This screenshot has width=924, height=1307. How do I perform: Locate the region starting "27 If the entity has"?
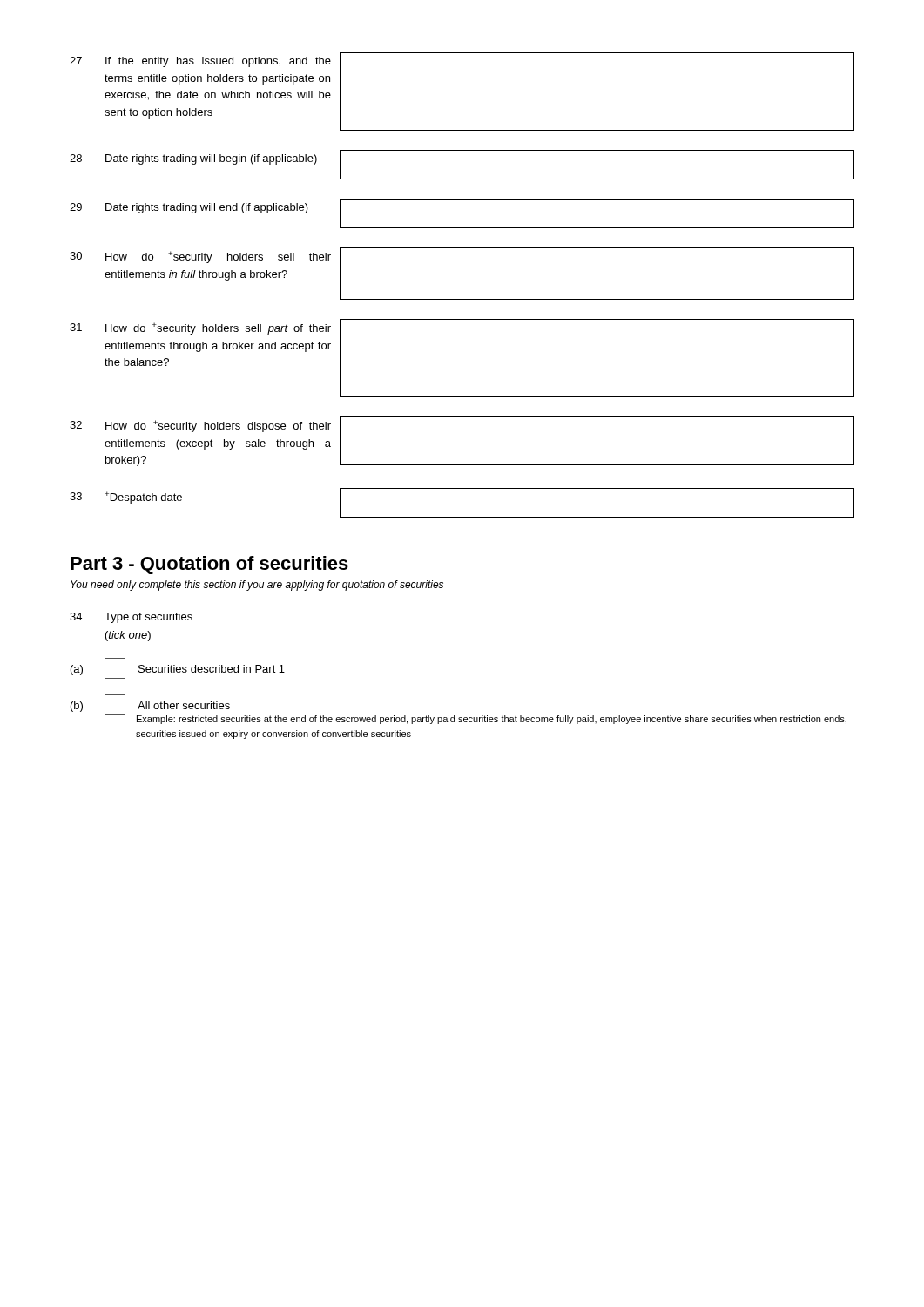point(462,91)
